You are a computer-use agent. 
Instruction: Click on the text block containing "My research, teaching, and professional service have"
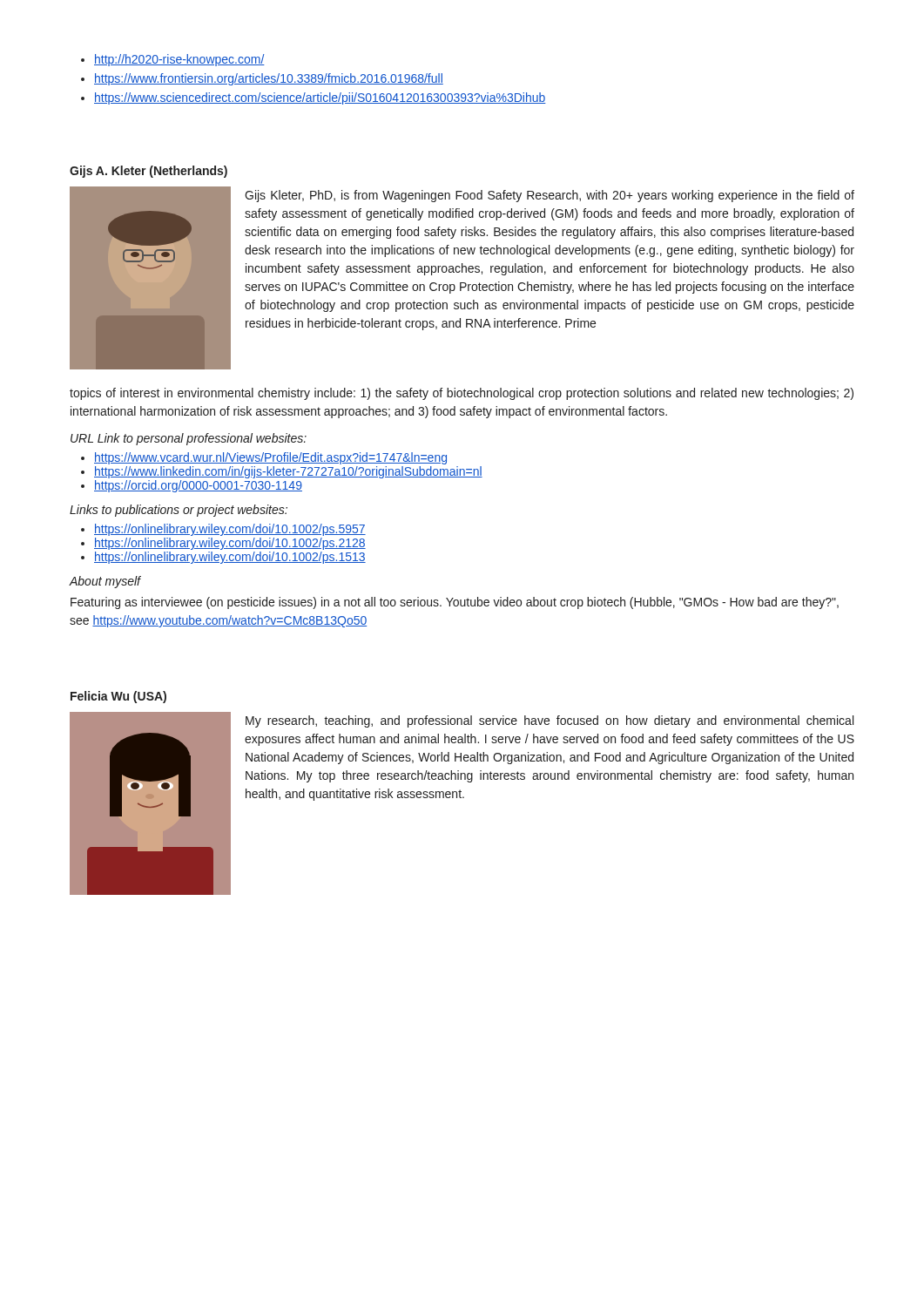[550, 757]
